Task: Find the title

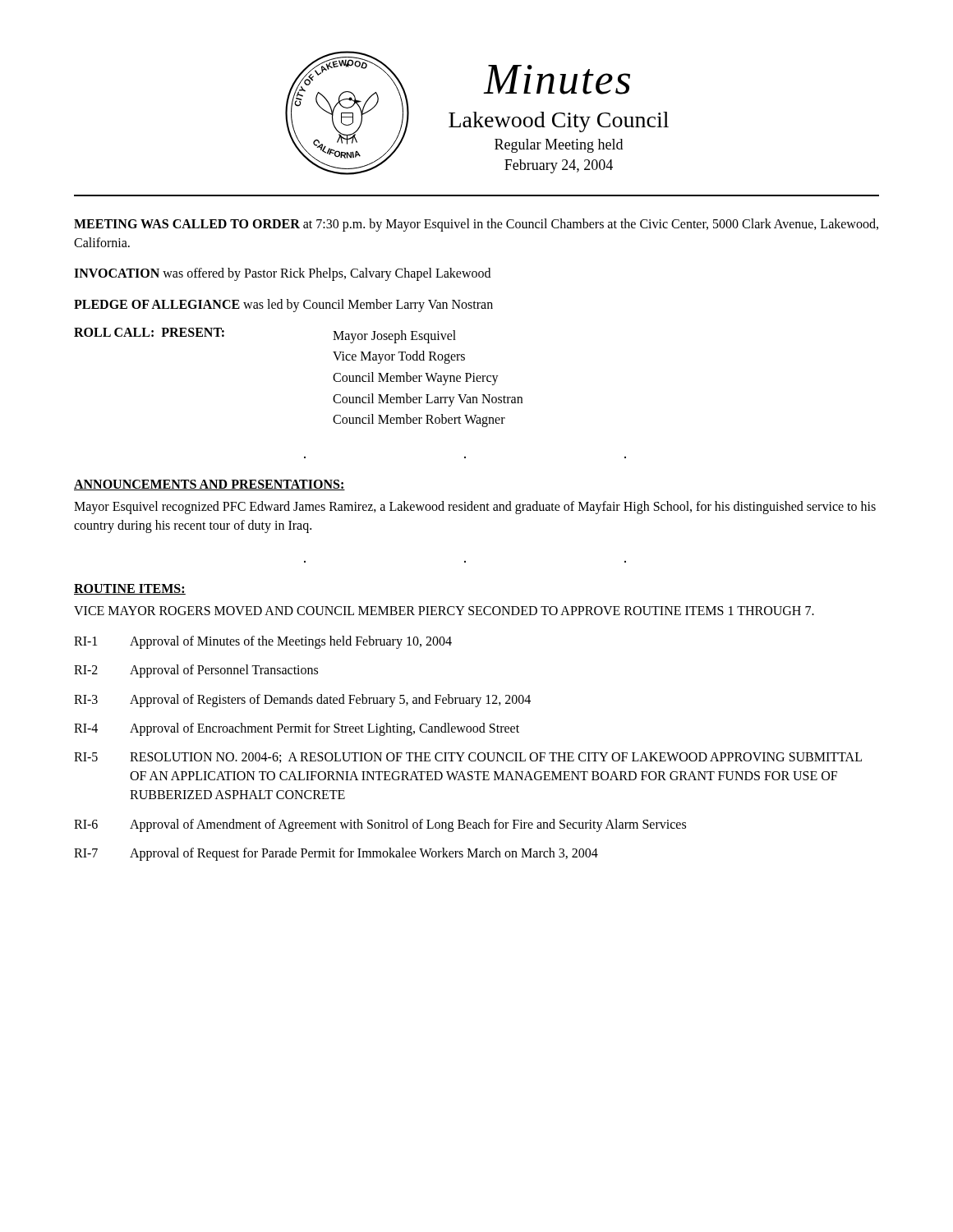Action: pyautogui.click(x=559, y=115)
